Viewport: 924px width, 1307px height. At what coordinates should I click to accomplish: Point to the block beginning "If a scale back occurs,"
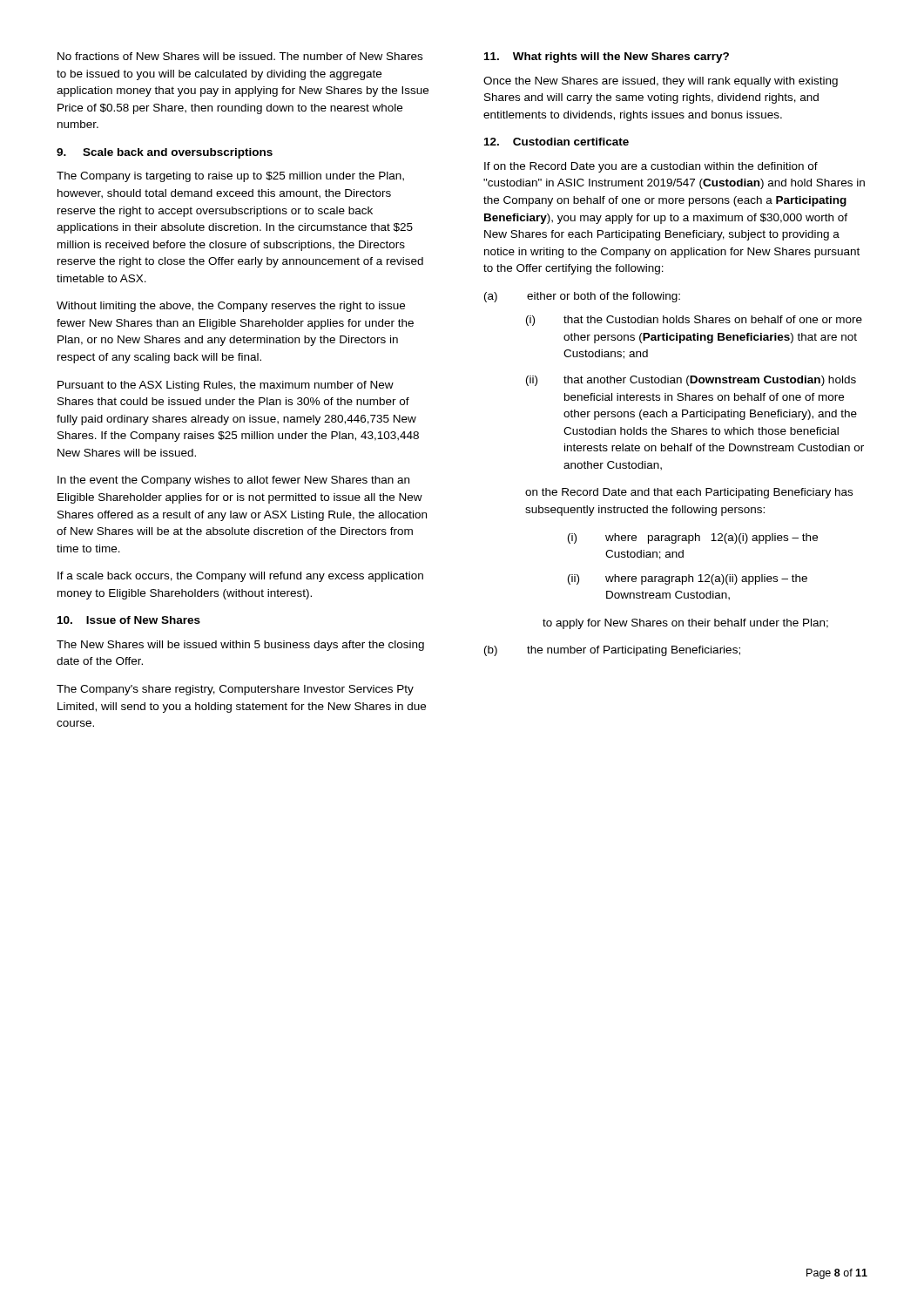click(244, 584)
